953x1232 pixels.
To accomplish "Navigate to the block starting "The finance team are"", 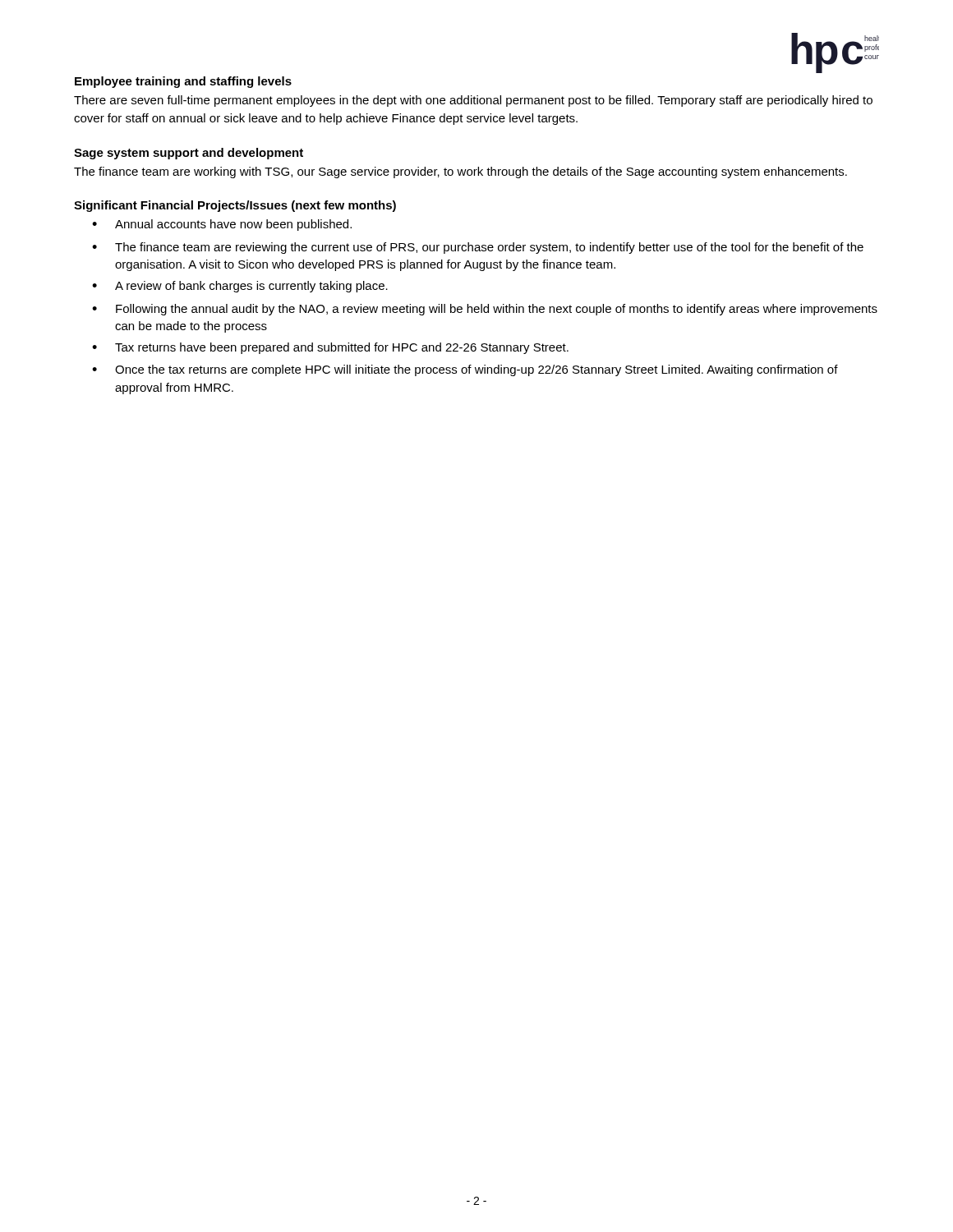I will pos(461,171).
